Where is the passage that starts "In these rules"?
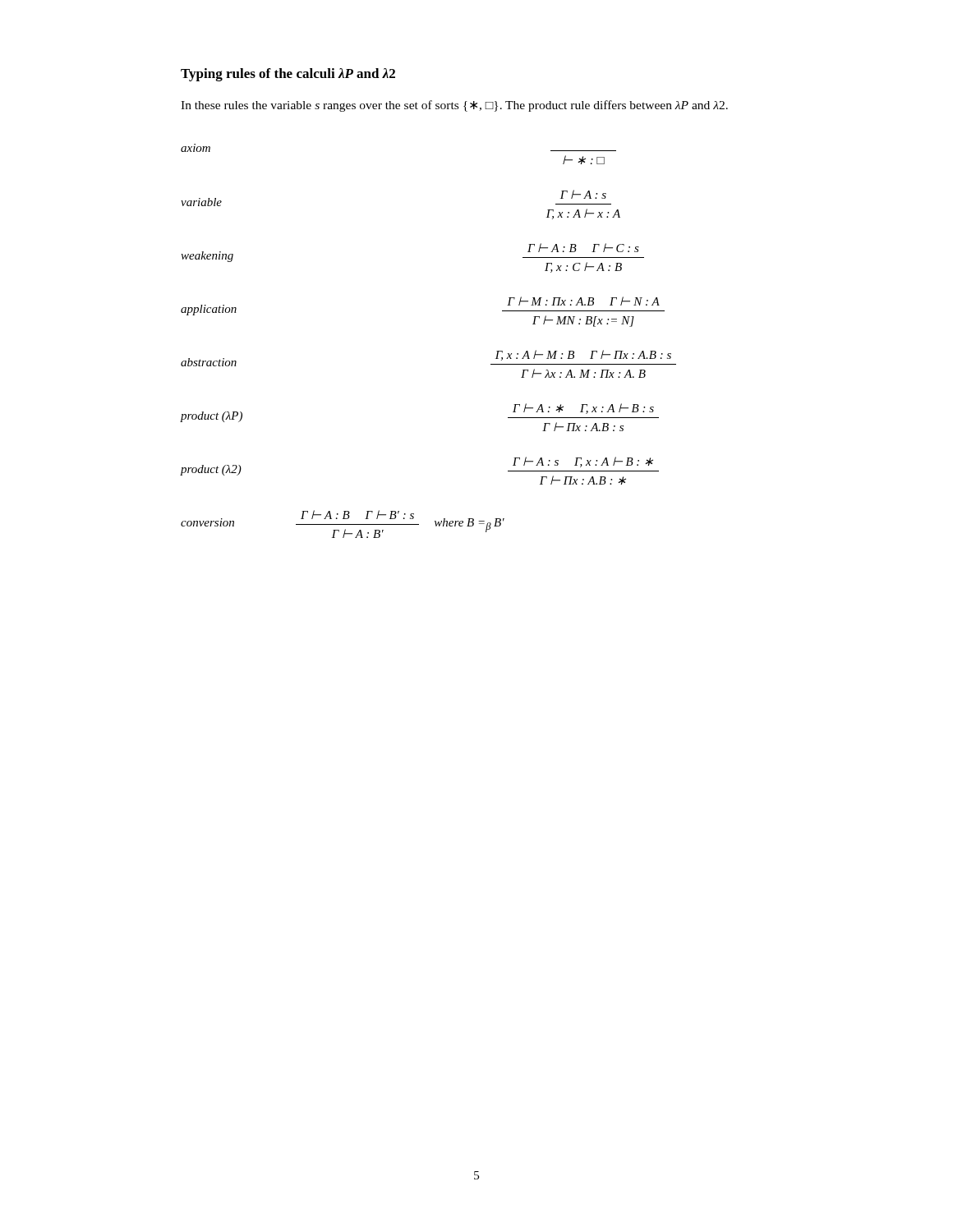Screen dimensions: 1232x953 [455, 105]
